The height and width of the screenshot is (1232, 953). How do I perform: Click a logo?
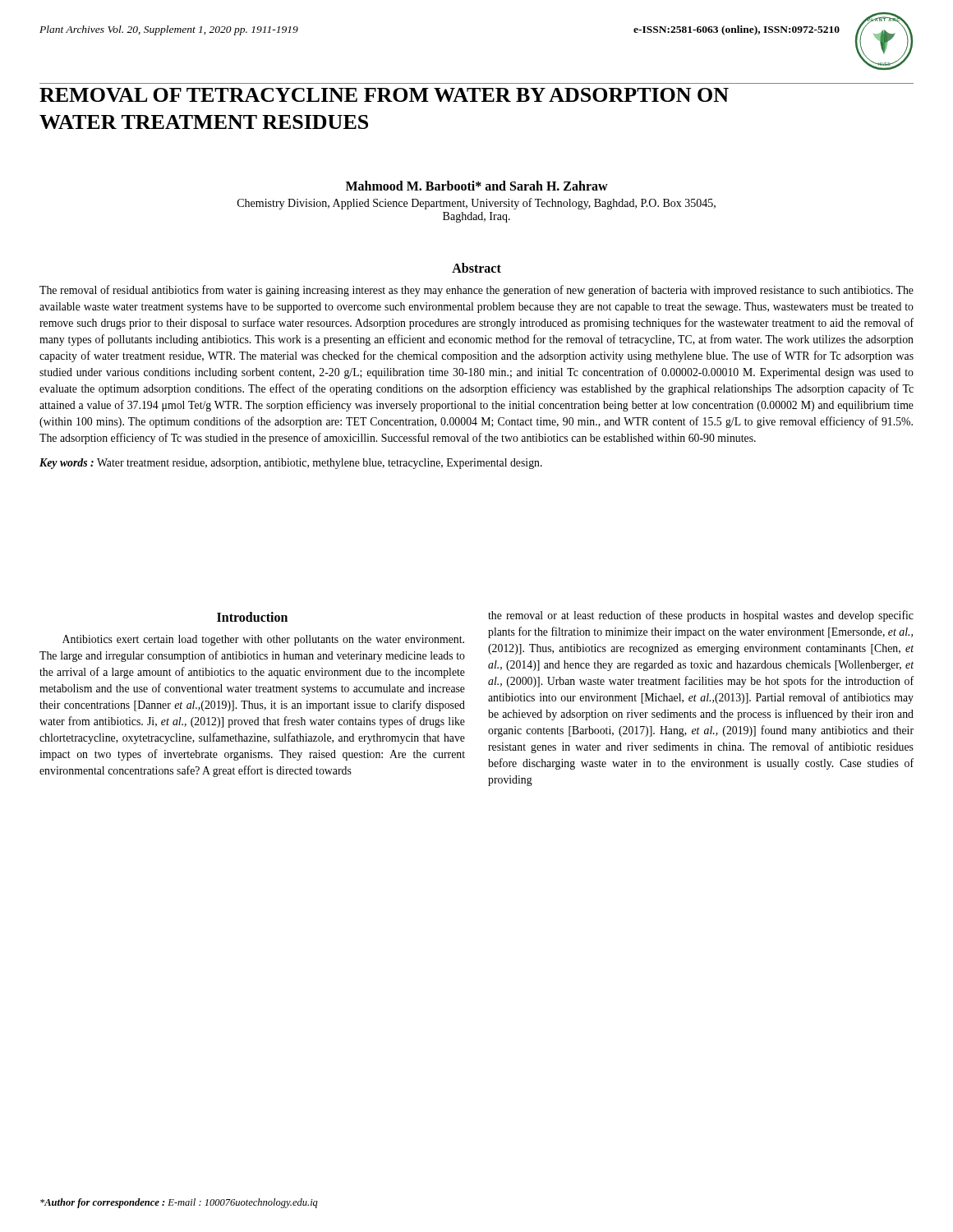click(884, 41)
